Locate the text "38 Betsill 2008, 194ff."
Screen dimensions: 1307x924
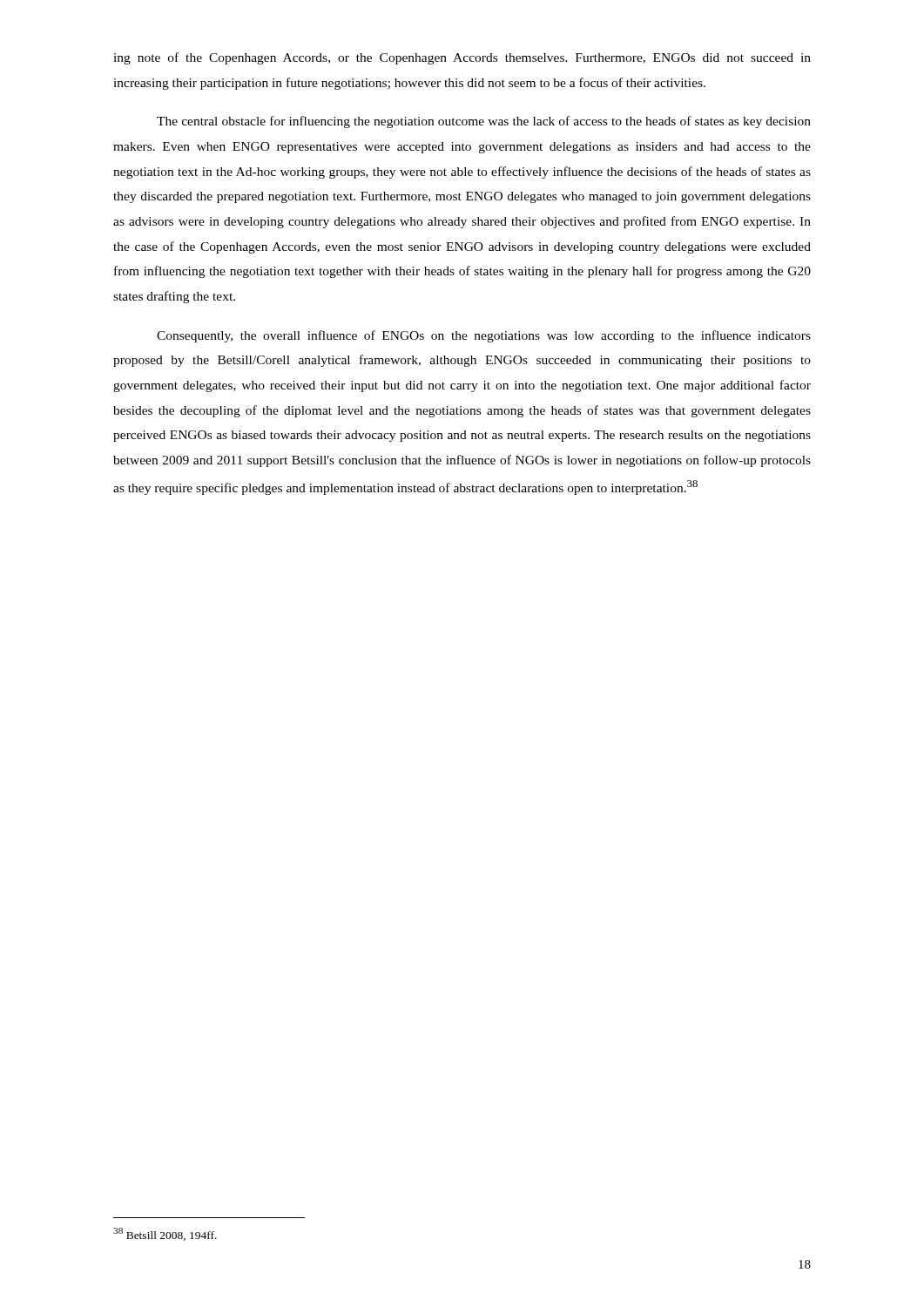[x=165, y=1233]
